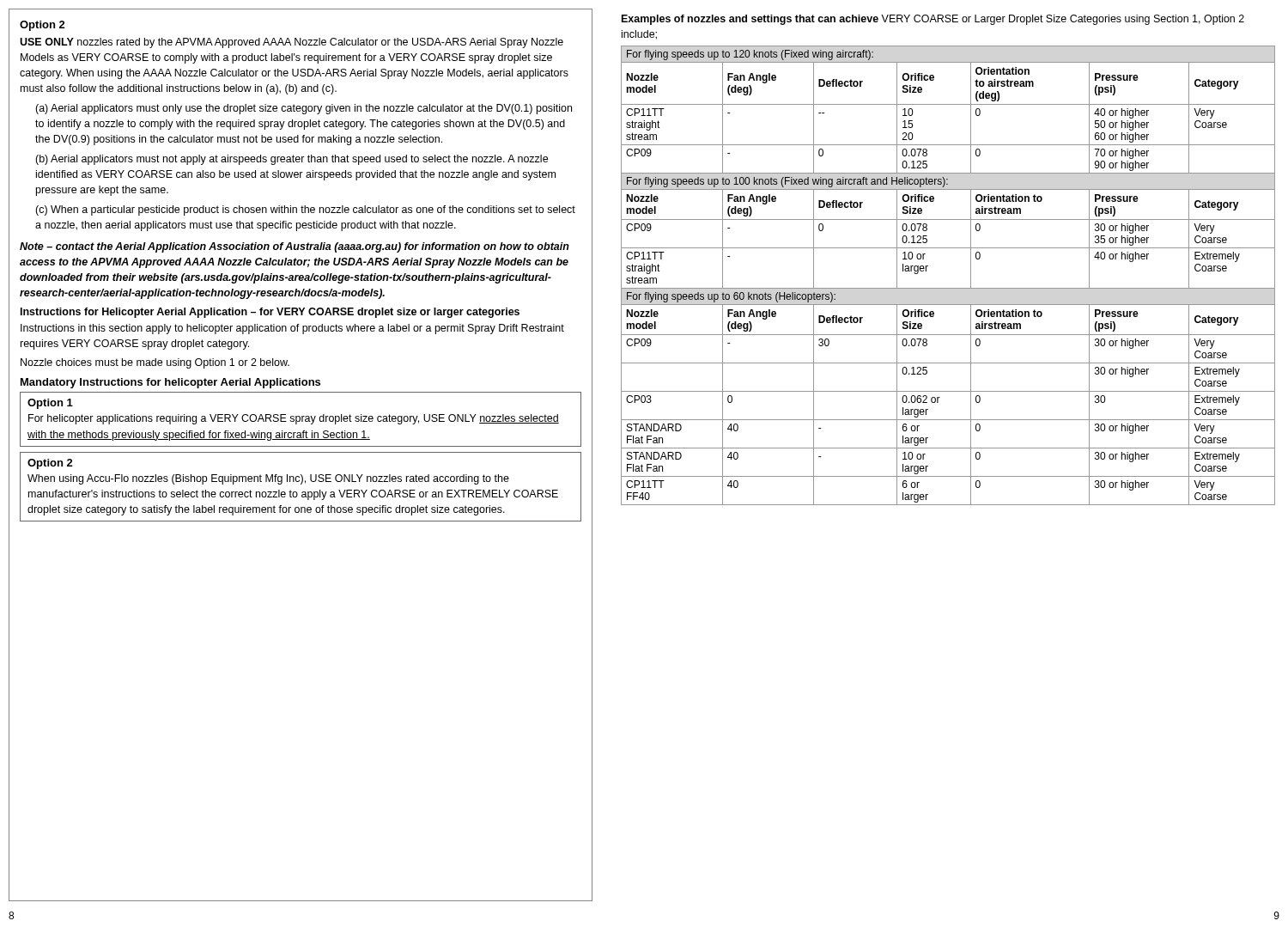Navigate to the block starting "(c) When a particular pesticide product is chosen"
1288x927 pixels.
[305, 218]
